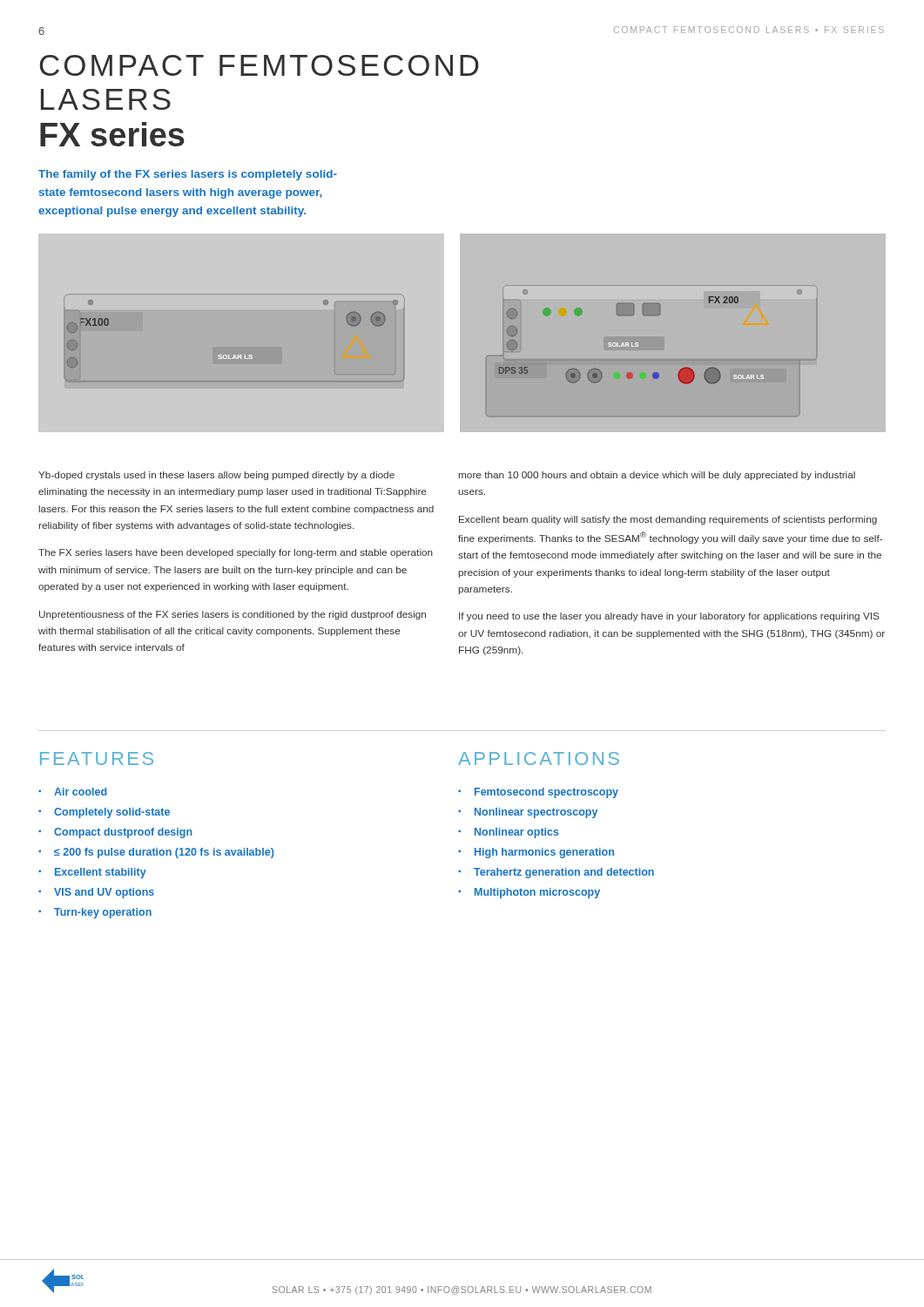Navigate to the element starting "▪Femtosecond spectroscopy"
924x1307 pixels.
tap(538, 792)
